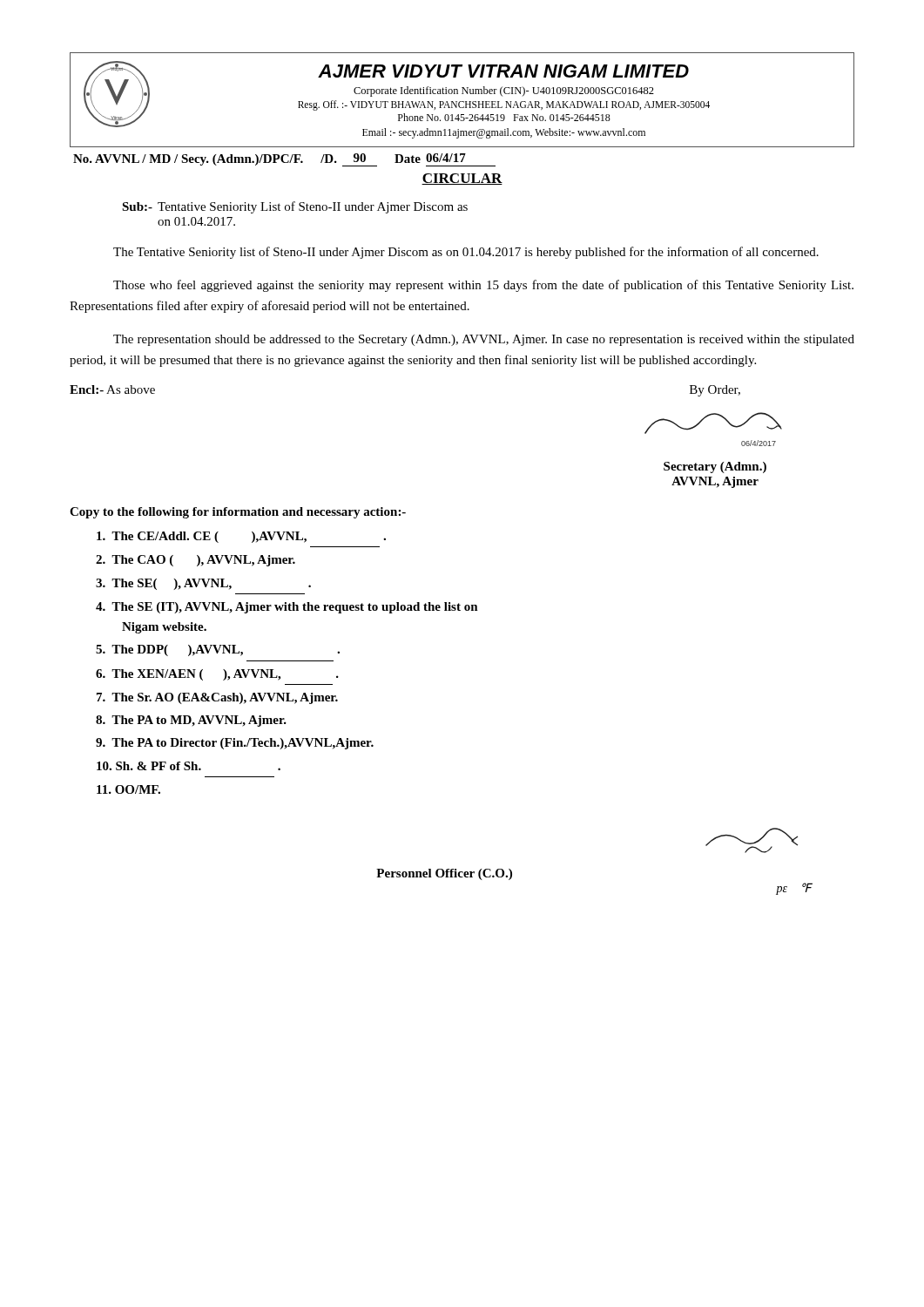The width and height of the screenshot is (924, 1307).
Task: Find "5. The DDP( ),AVVNL, ." on this page
Action: coord(218,650)
